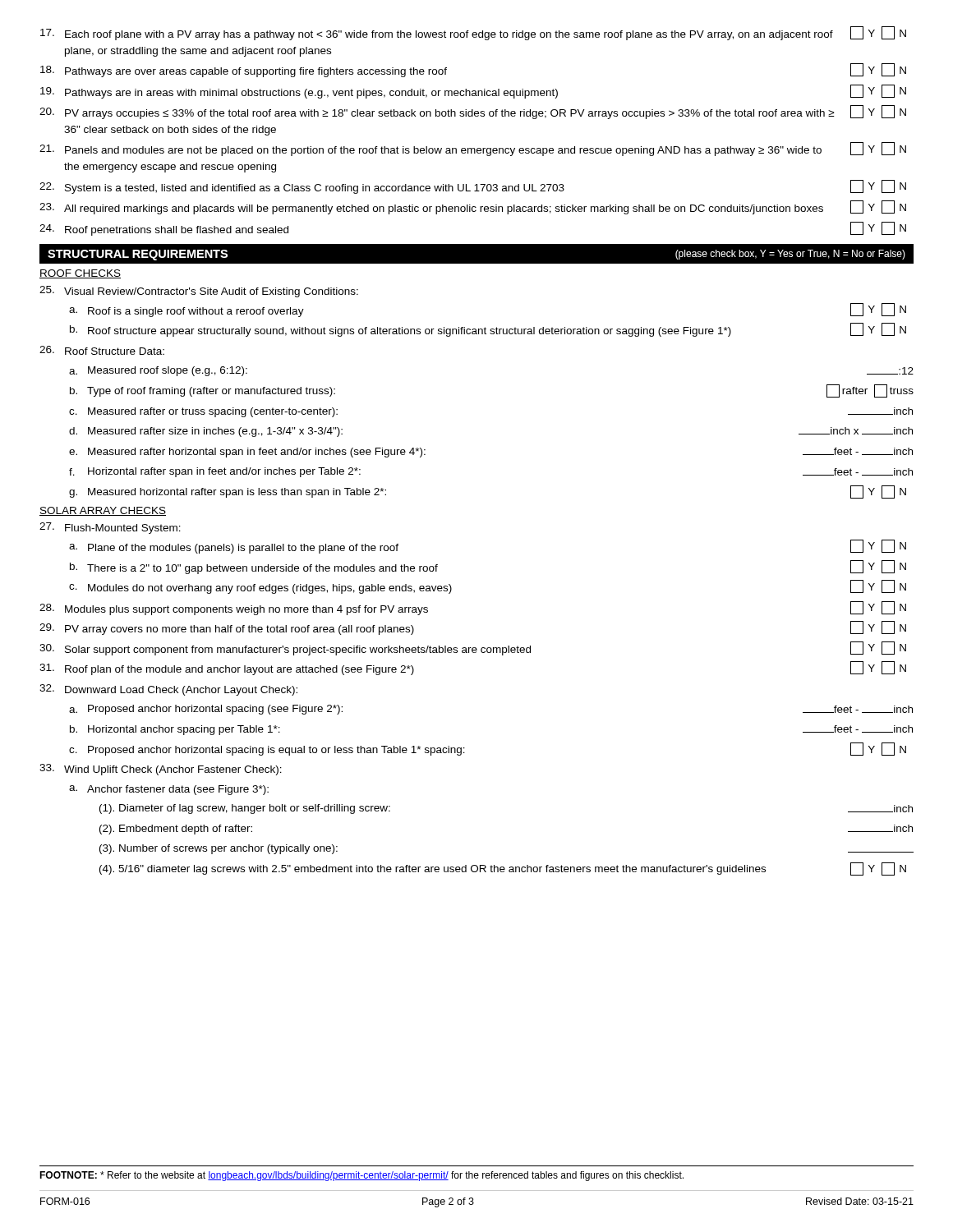Locate the text block starting "33. Wind Uplift Check"

[x=161, y=770]
